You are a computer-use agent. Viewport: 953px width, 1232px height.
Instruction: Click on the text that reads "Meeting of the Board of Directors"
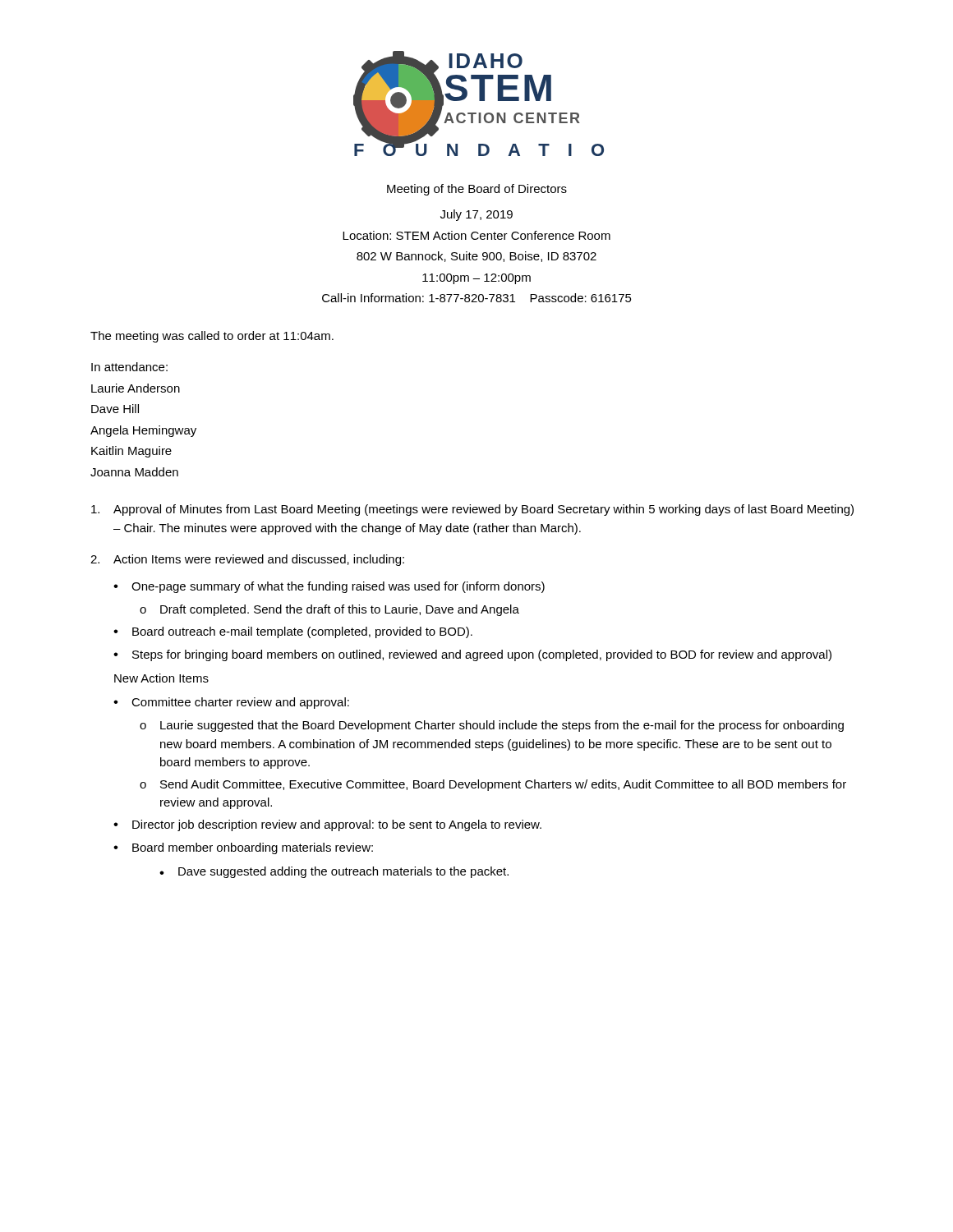[x=476, y=188]
